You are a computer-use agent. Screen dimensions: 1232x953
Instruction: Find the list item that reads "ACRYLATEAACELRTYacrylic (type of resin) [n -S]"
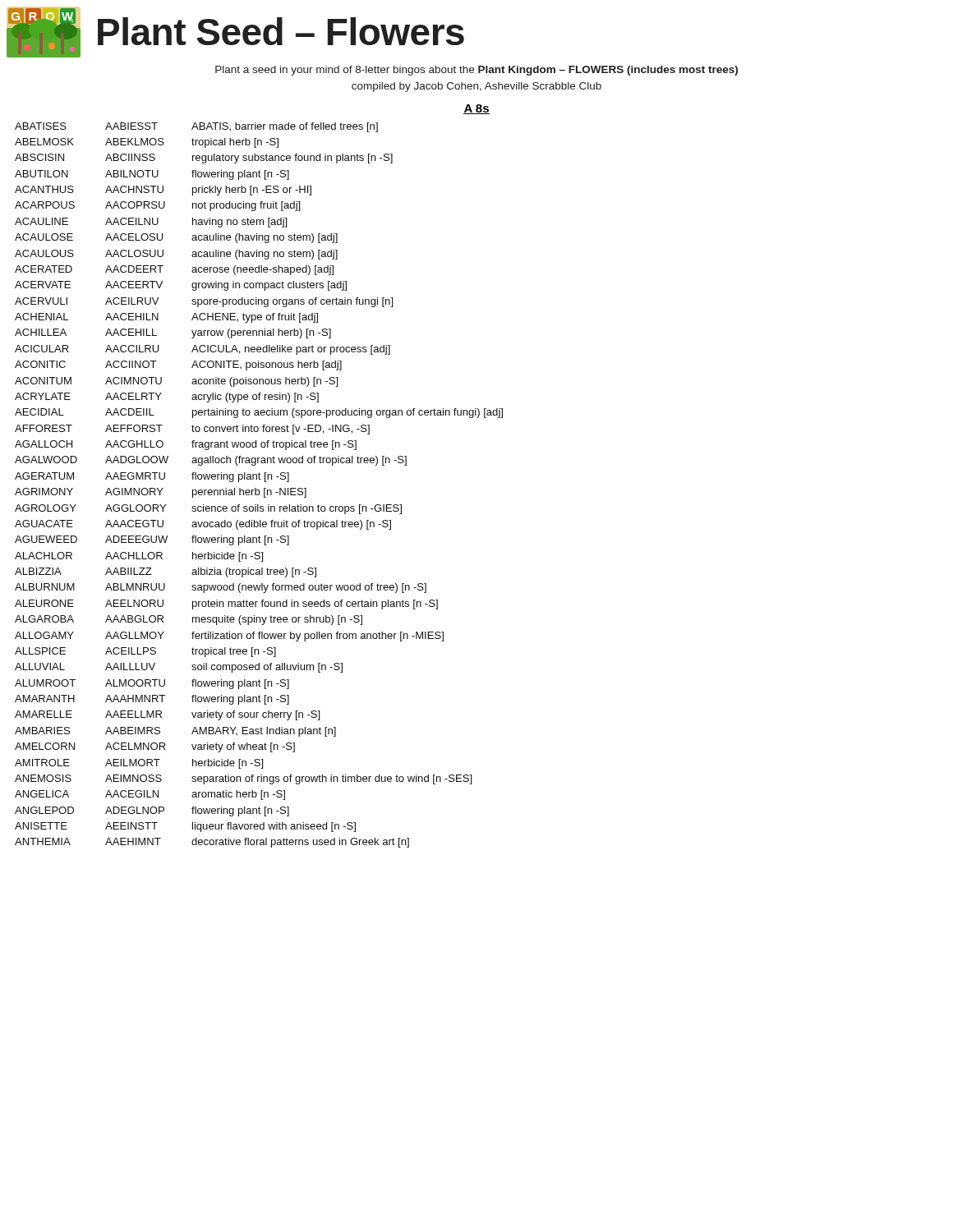click(x=41, y=397)
